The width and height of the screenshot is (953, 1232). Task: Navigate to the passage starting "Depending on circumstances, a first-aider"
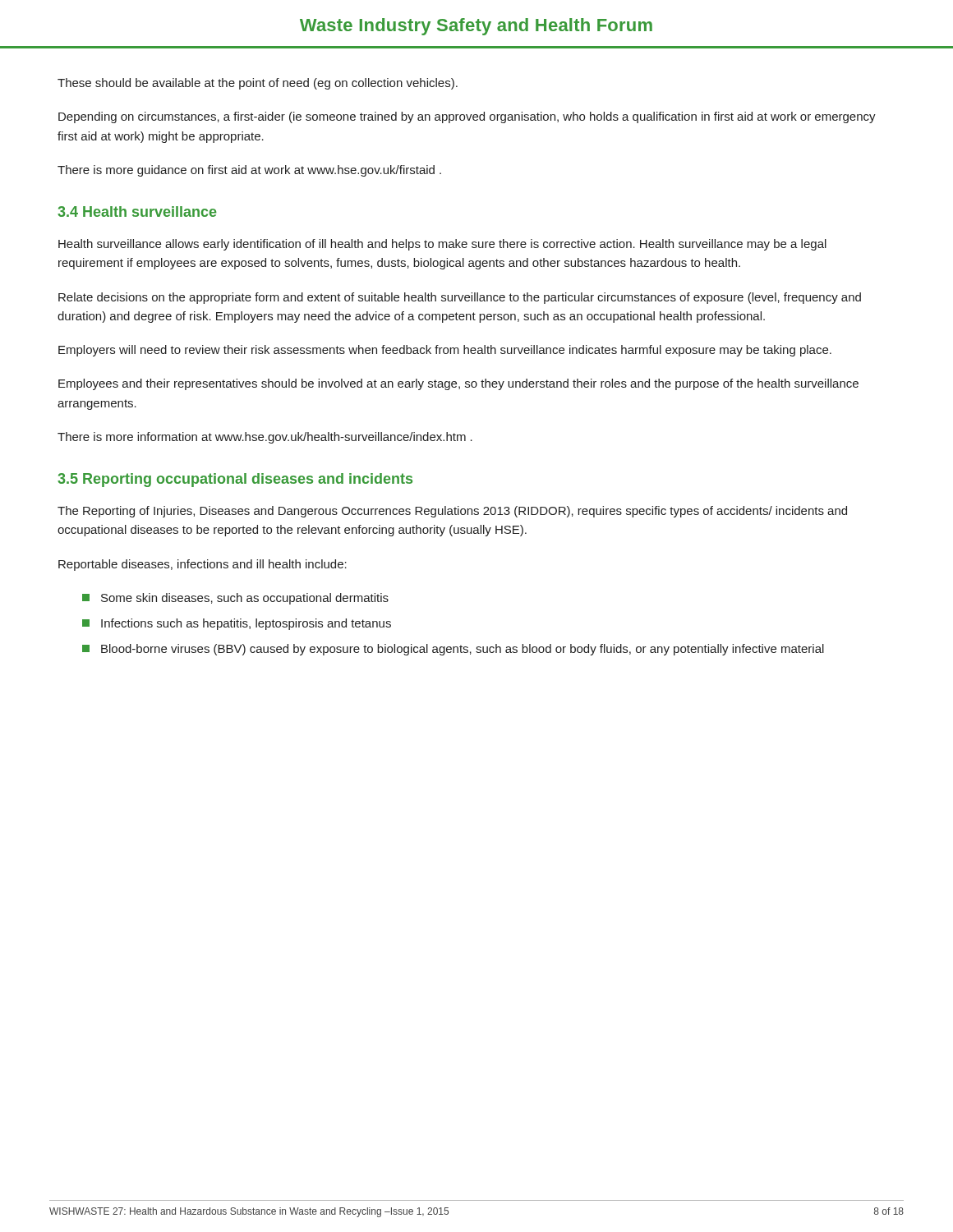466,126
